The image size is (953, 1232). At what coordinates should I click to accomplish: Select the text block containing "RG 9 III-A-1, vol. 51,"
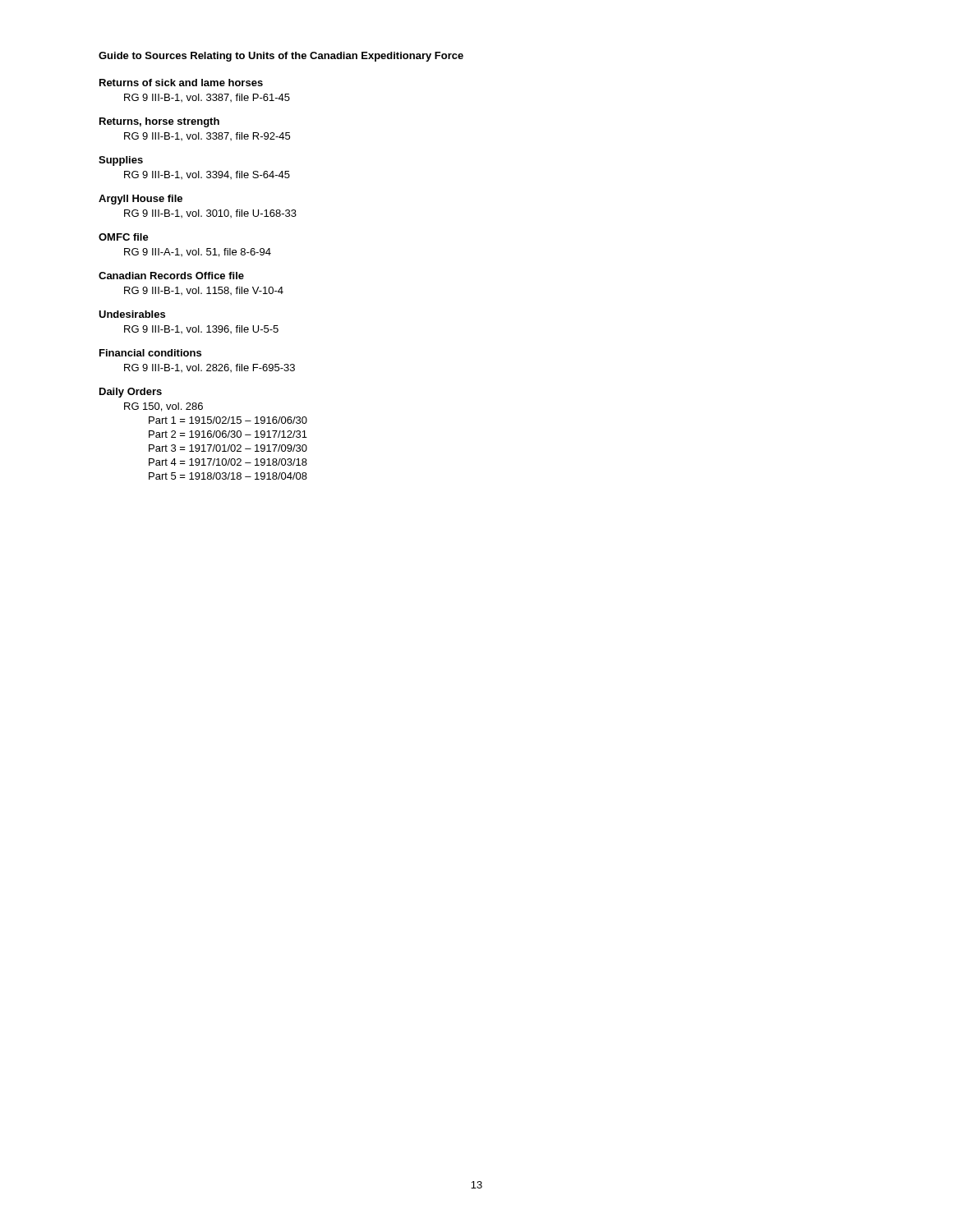pos(197,252)
